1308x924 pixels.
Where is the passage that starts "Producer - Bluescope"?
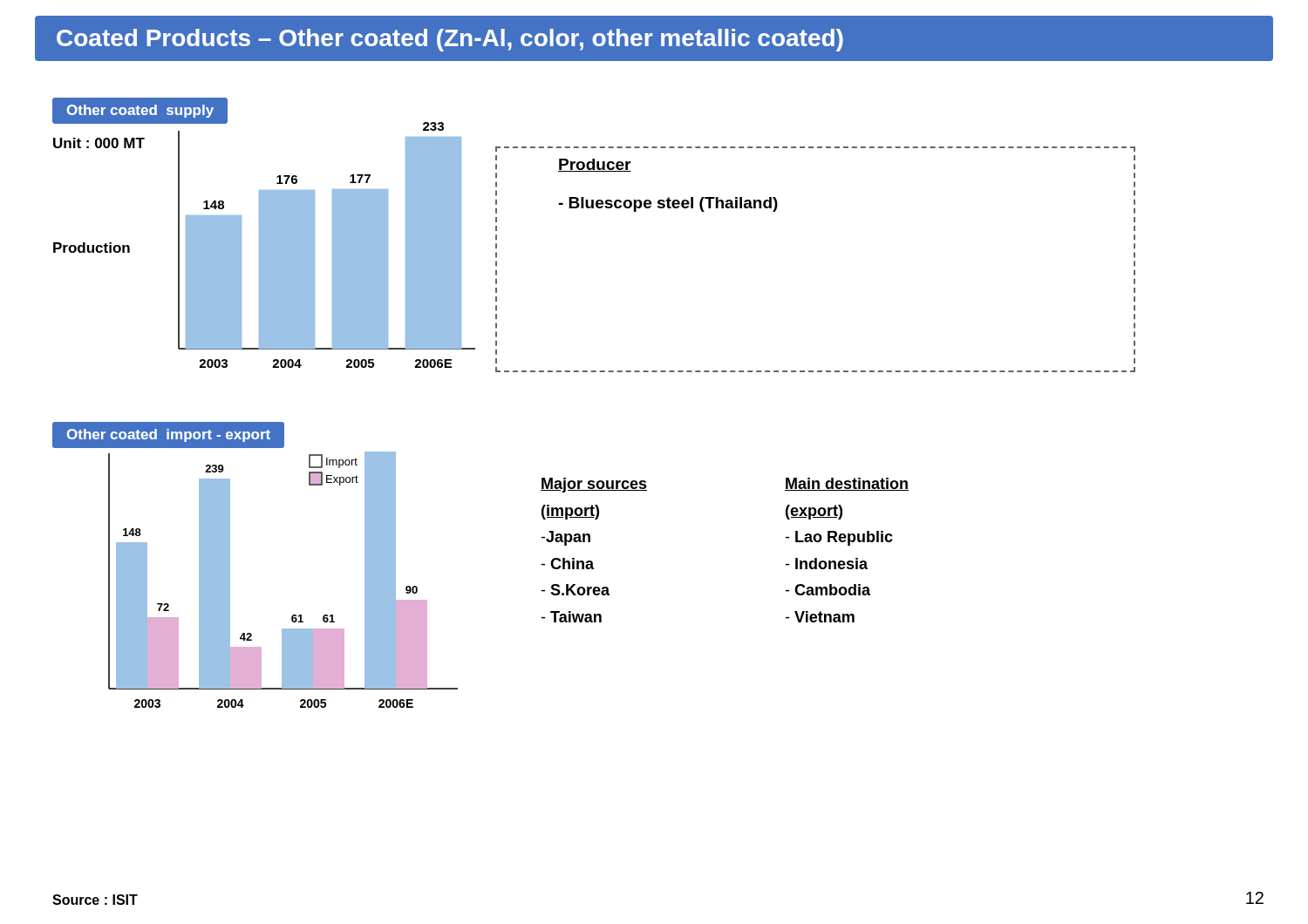(x=595, y=165)
